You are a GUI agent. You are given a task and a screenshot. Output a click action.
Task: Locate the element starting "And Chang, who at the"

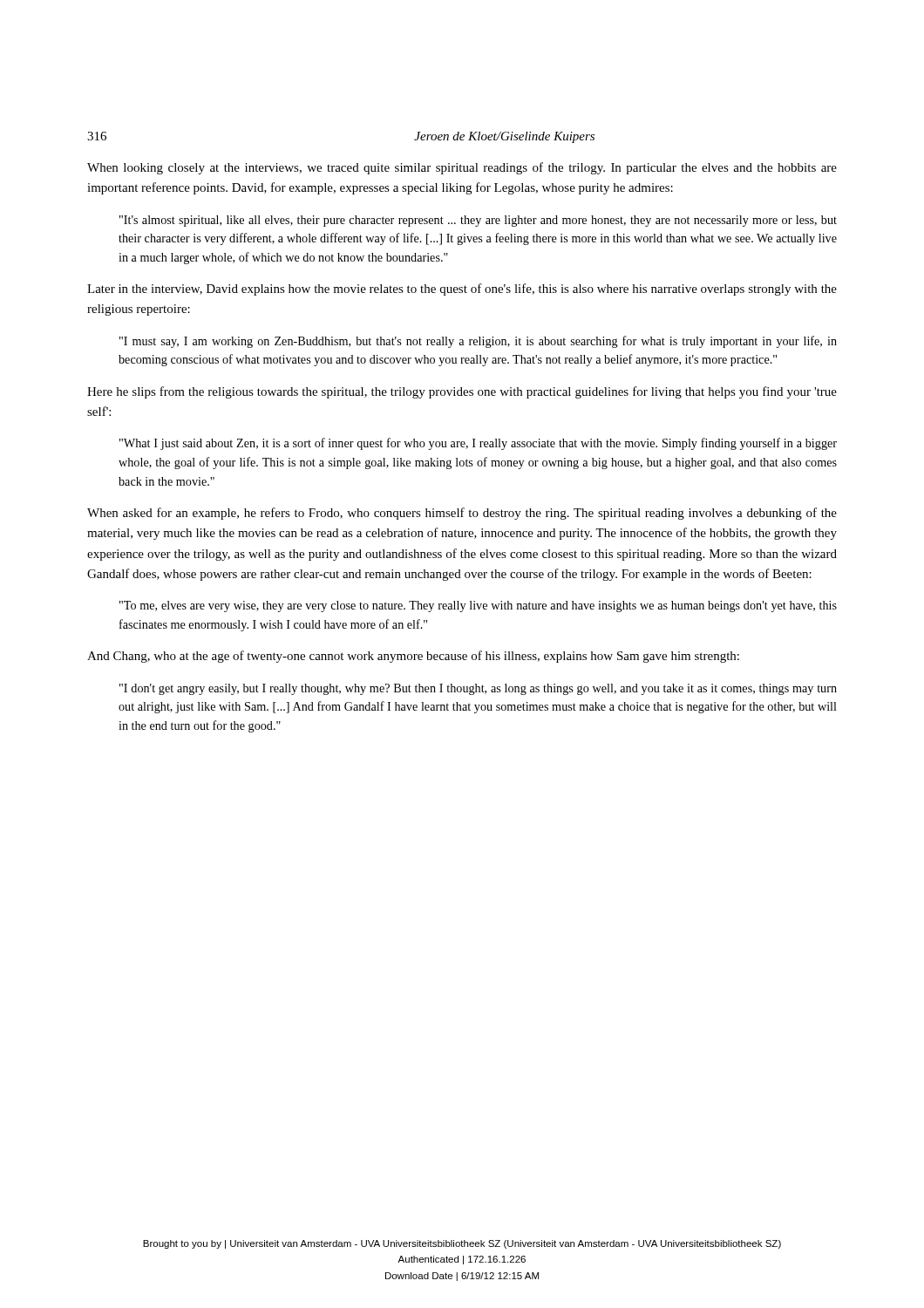[414, 656]
